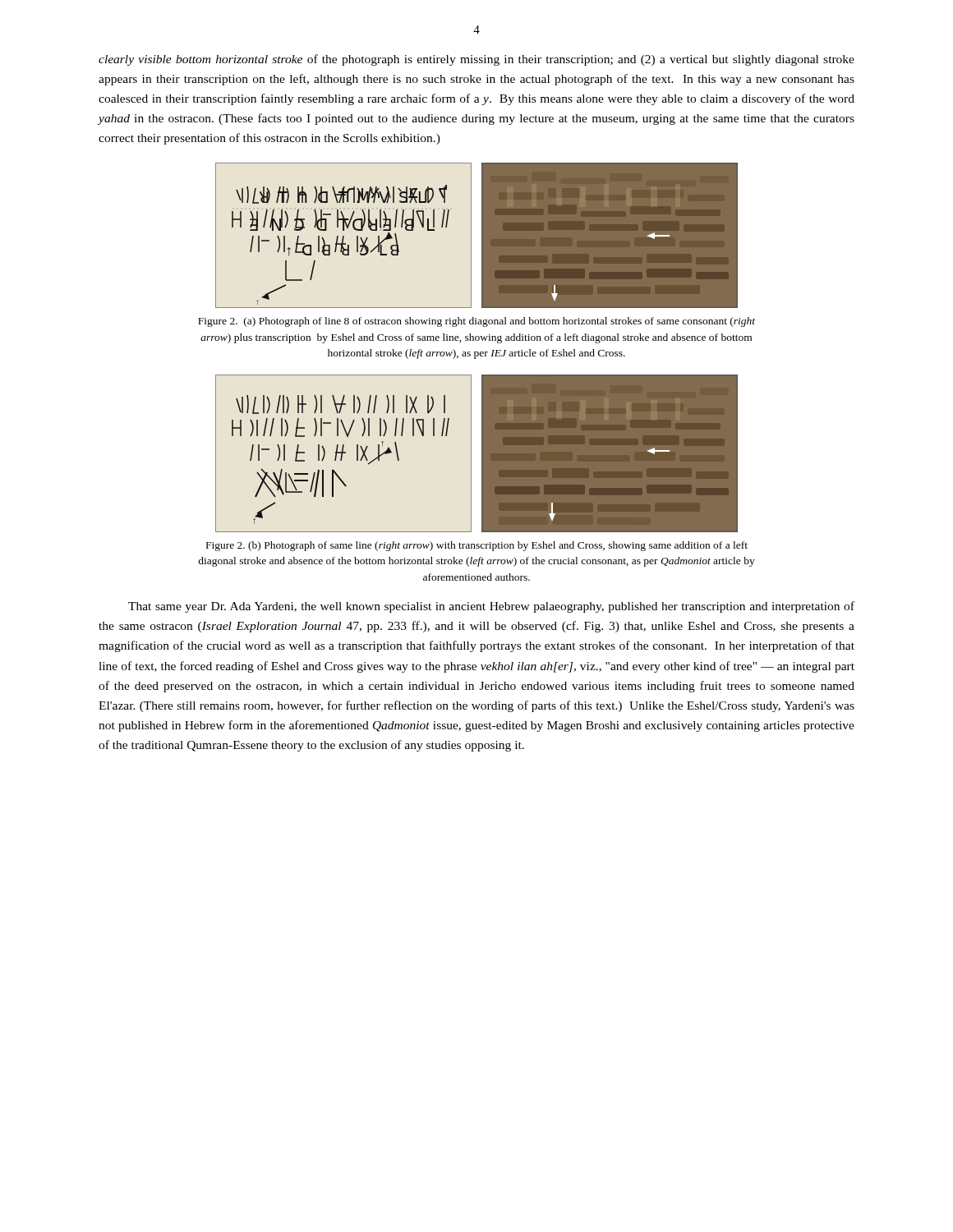Select the text block starting "Figure 2. (b) Photograph of"
The image size is (953, 1232).
(x=476, y=561)
